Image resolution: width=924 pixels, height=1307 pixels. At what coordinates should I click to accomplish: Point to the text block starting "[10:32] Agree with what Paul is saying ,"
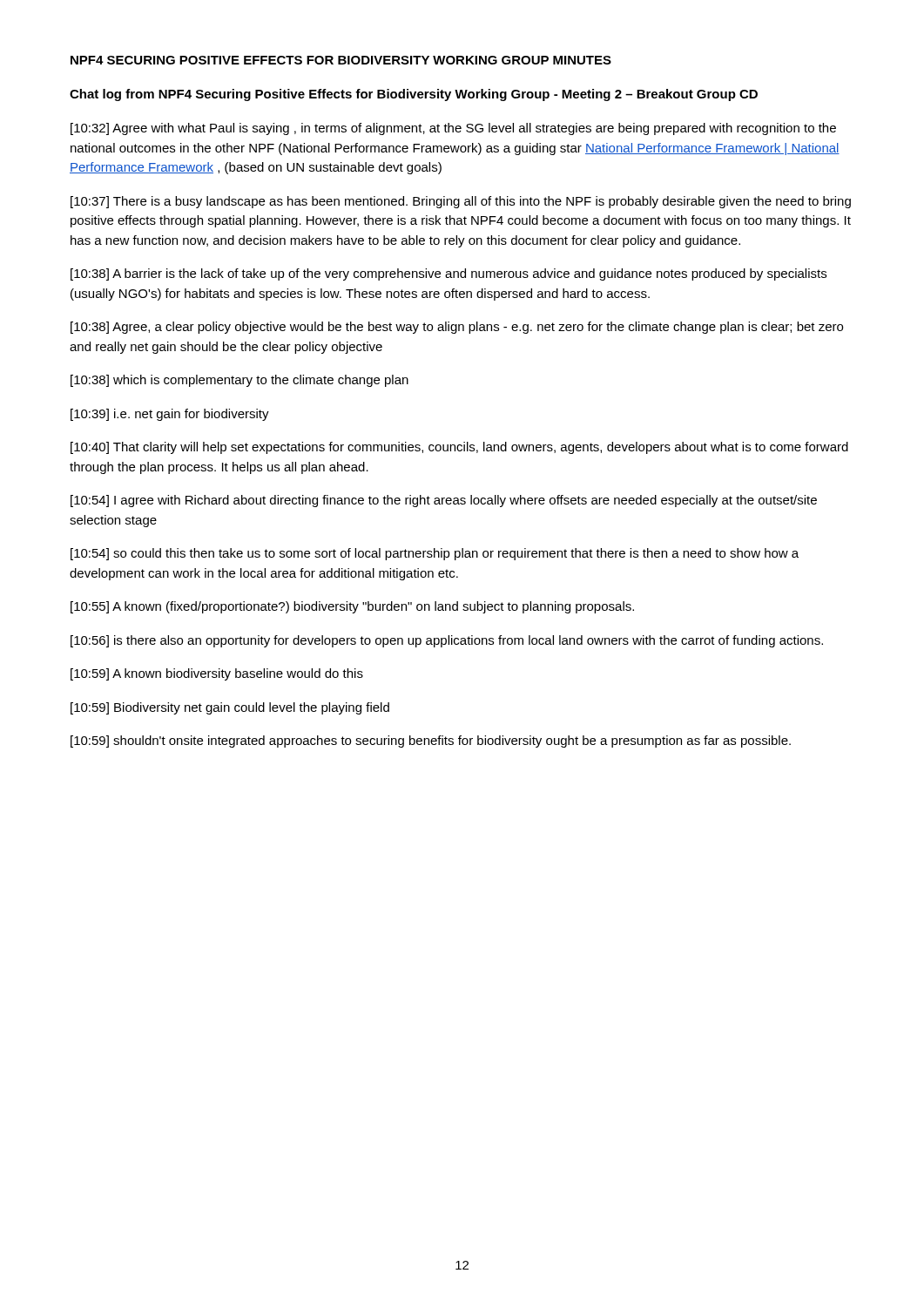click(x=454, y=147)
